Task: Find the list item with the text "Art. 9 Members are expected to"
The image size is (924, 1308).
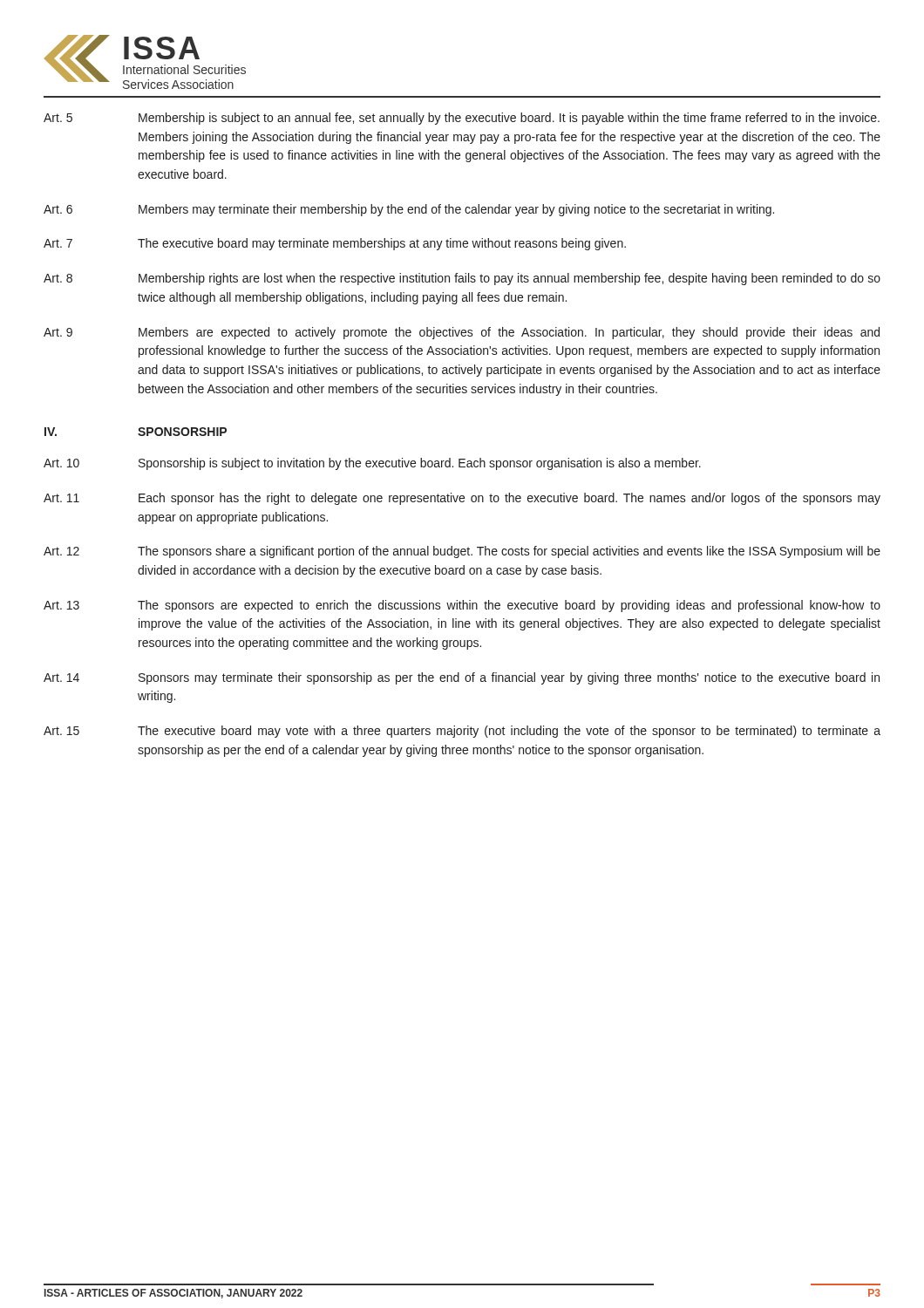Action: [462, 361]
